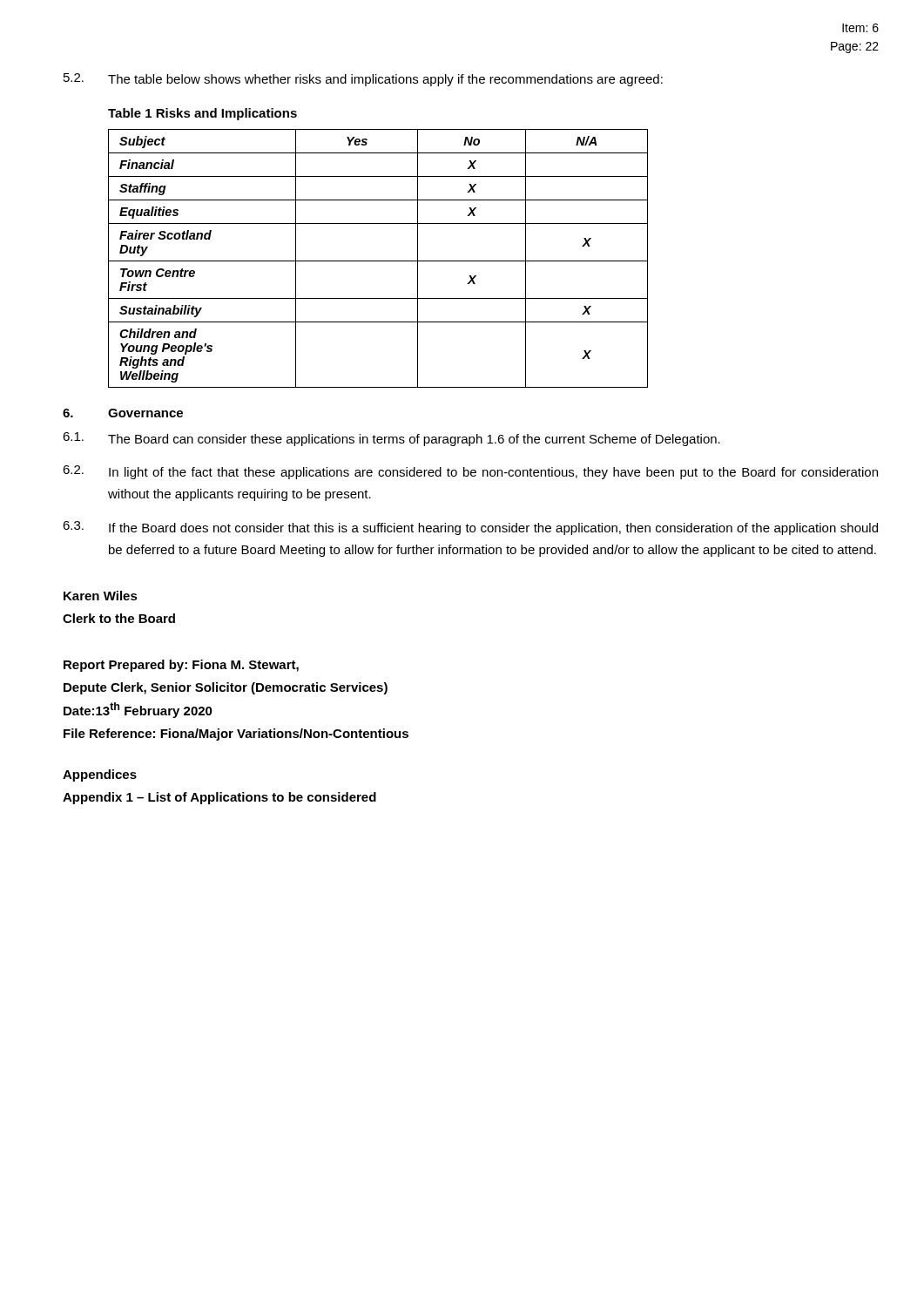The width and height of the screenshot is (924, 1307).
Task: Find the section header containing "6. Governance"
Action: pos(123,412)
